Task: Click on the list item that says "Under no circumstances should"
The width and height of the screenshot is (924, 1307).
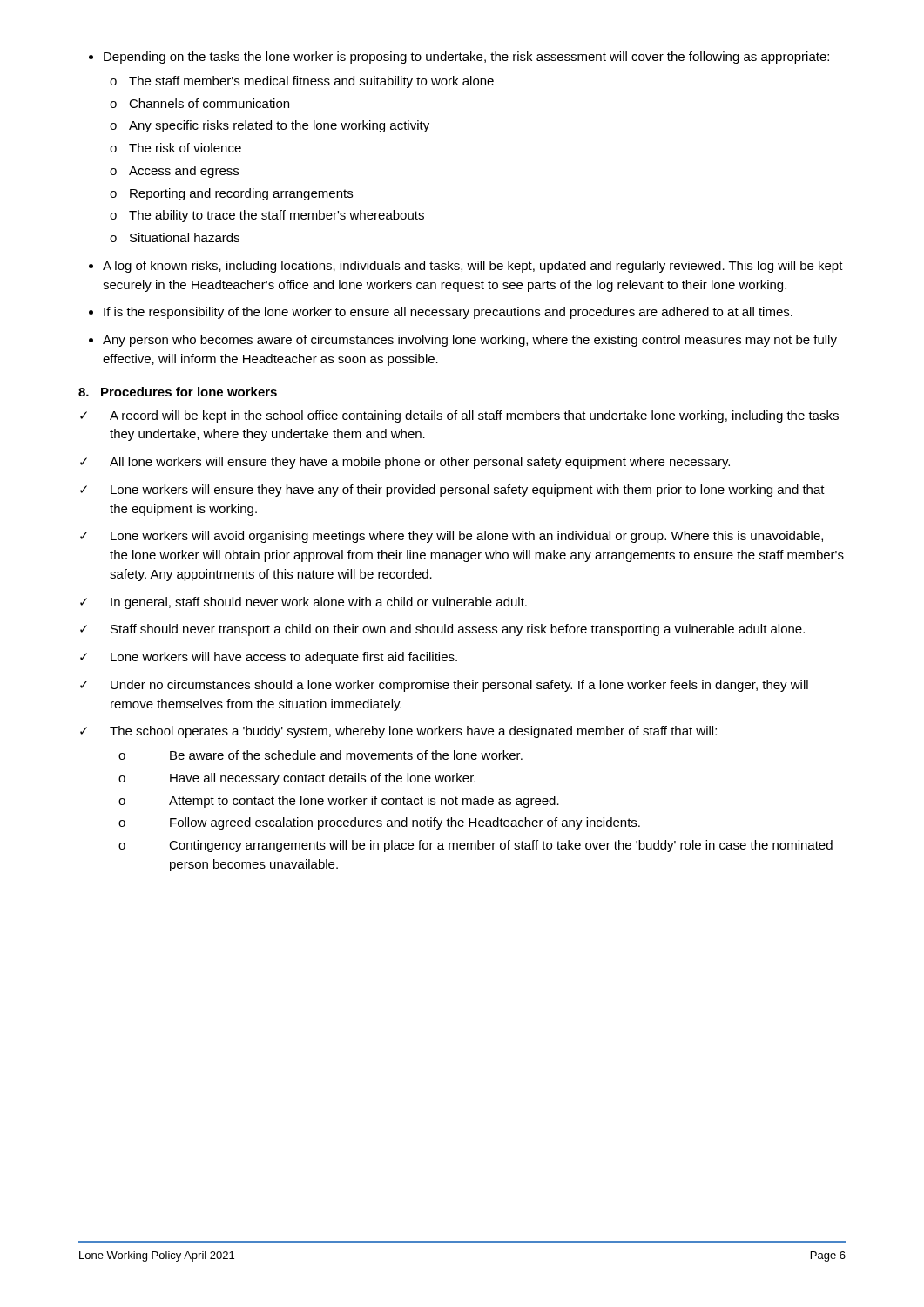Action: click(x=462, y=694)
